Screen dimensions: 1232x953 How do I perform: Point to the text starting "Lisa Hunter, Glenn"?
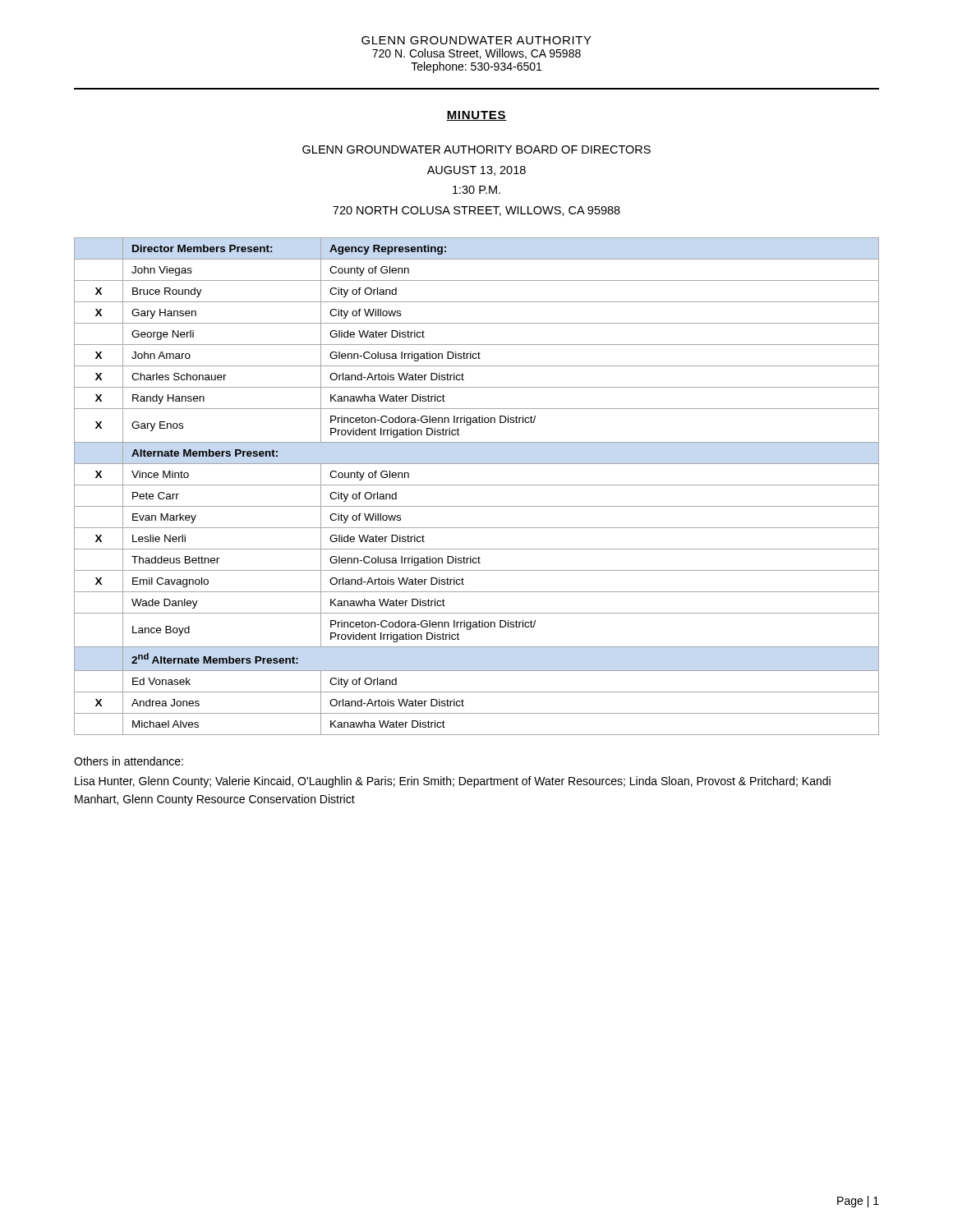(453, 790)
